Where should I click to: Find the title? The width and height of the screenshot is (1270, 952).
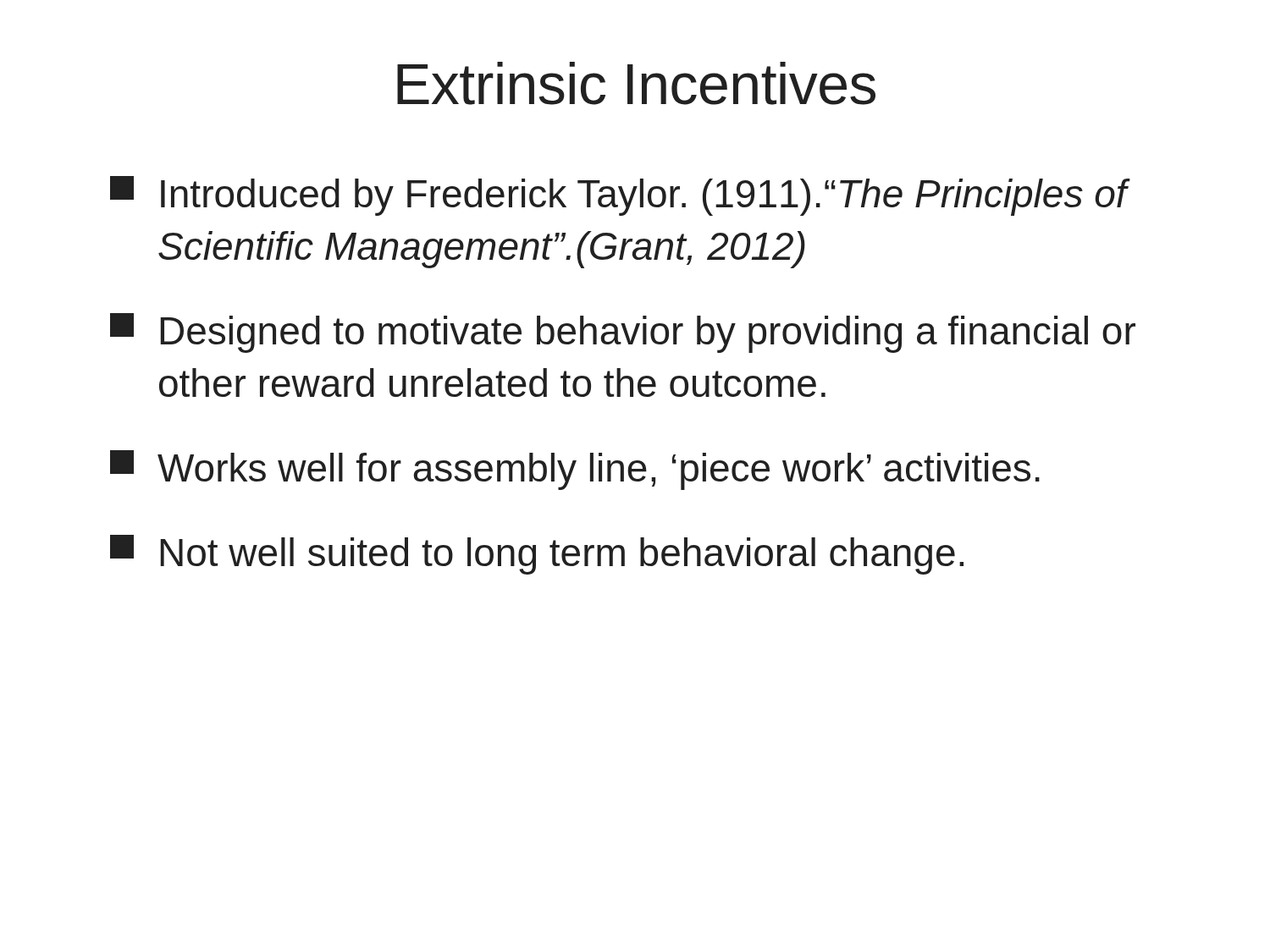(x=635, y=84)
